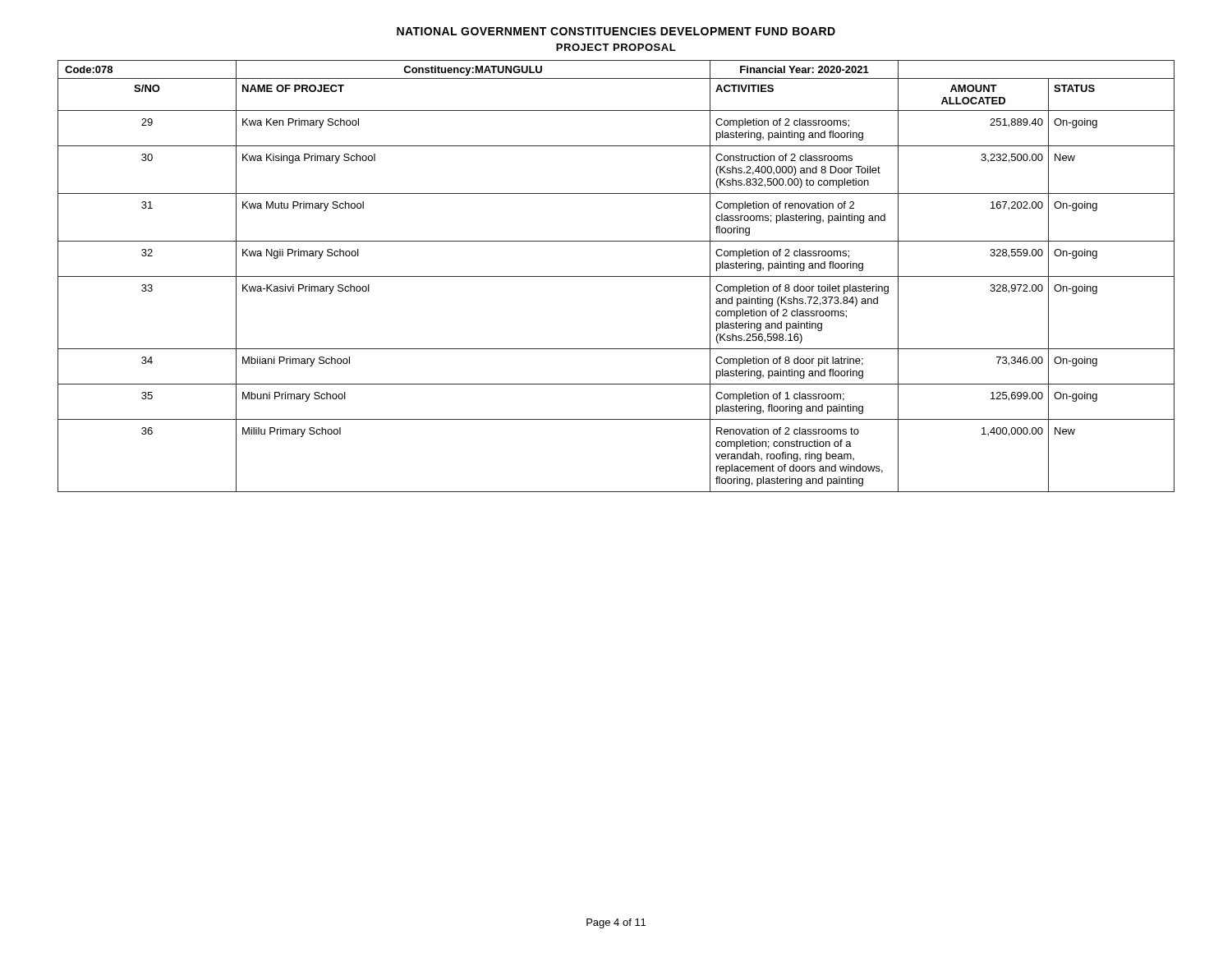The width and height of the screenshot is (1232, 953).
Task: Click on the title that reads "PROJECT PROPOSAL"
Action: point(616,47)
